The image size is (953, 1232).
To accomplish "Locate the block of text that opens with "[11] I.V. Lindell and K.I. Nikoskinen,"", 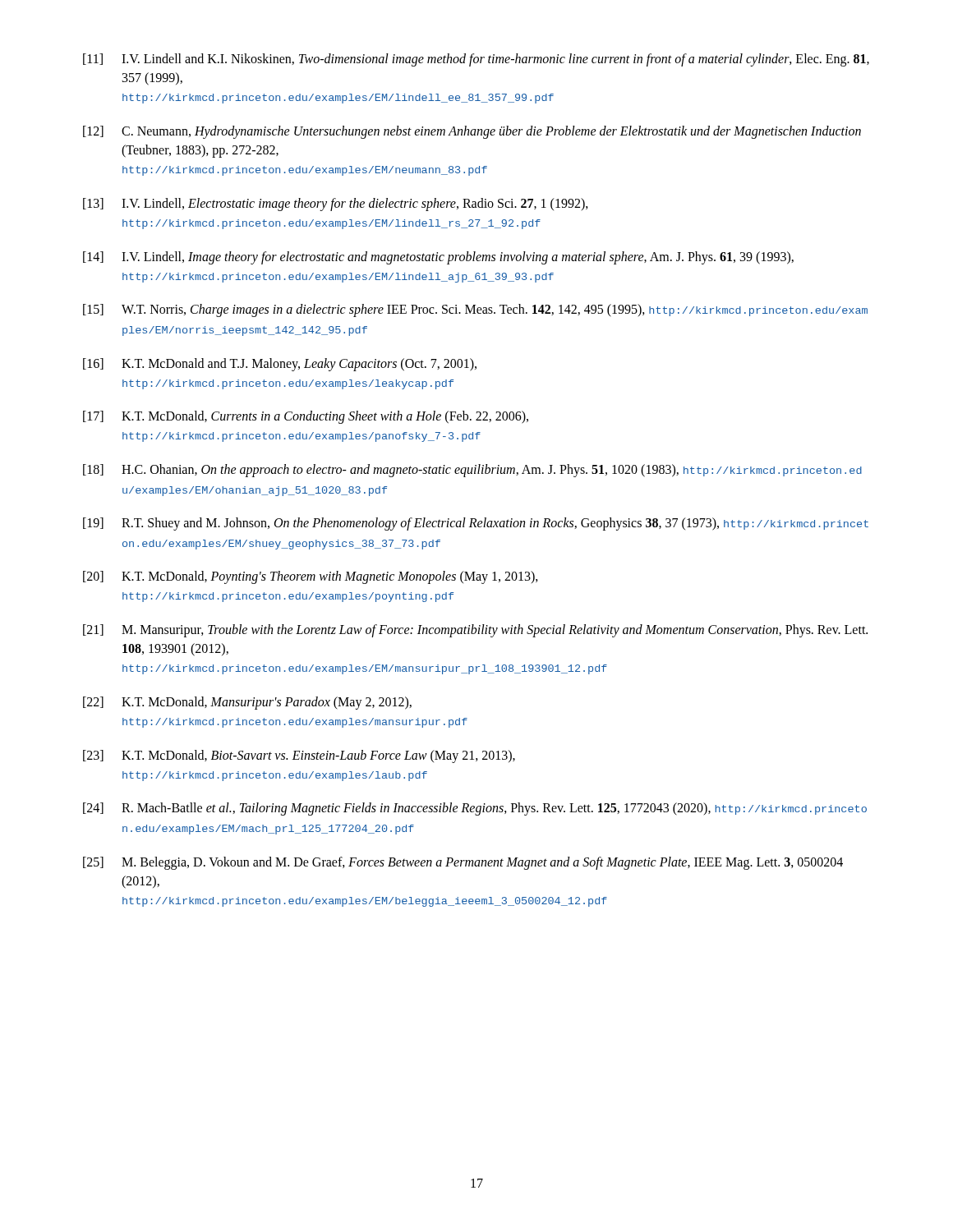I will tap(476, 60).
